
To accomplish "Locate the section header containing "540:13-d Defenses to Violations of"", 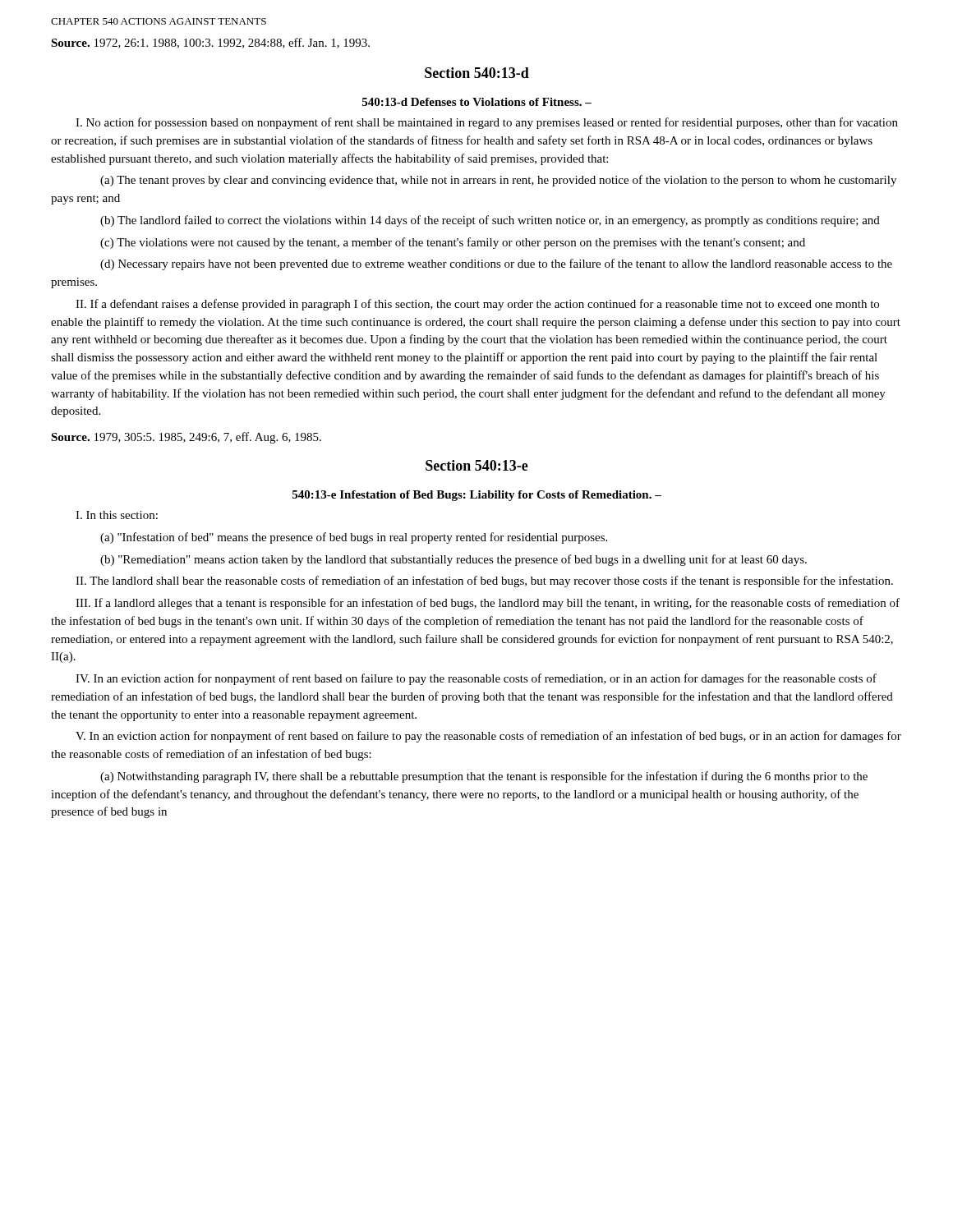I will click(x=476, y=102).
